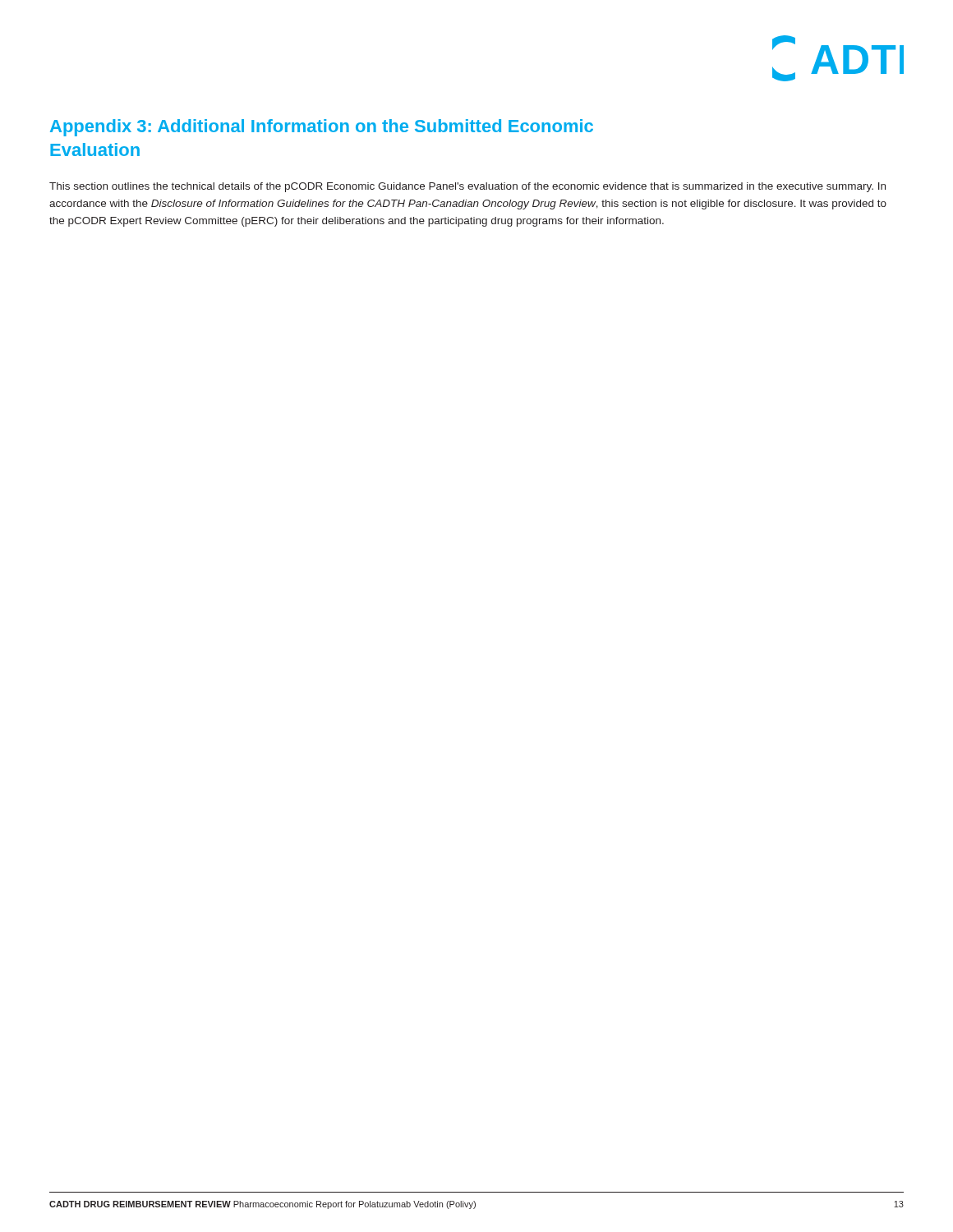Find the section header containing "Appendix 3: Additional Information on the Submitted"
The width and height of the screenshot is (953, 1232).
coord(322,128)
